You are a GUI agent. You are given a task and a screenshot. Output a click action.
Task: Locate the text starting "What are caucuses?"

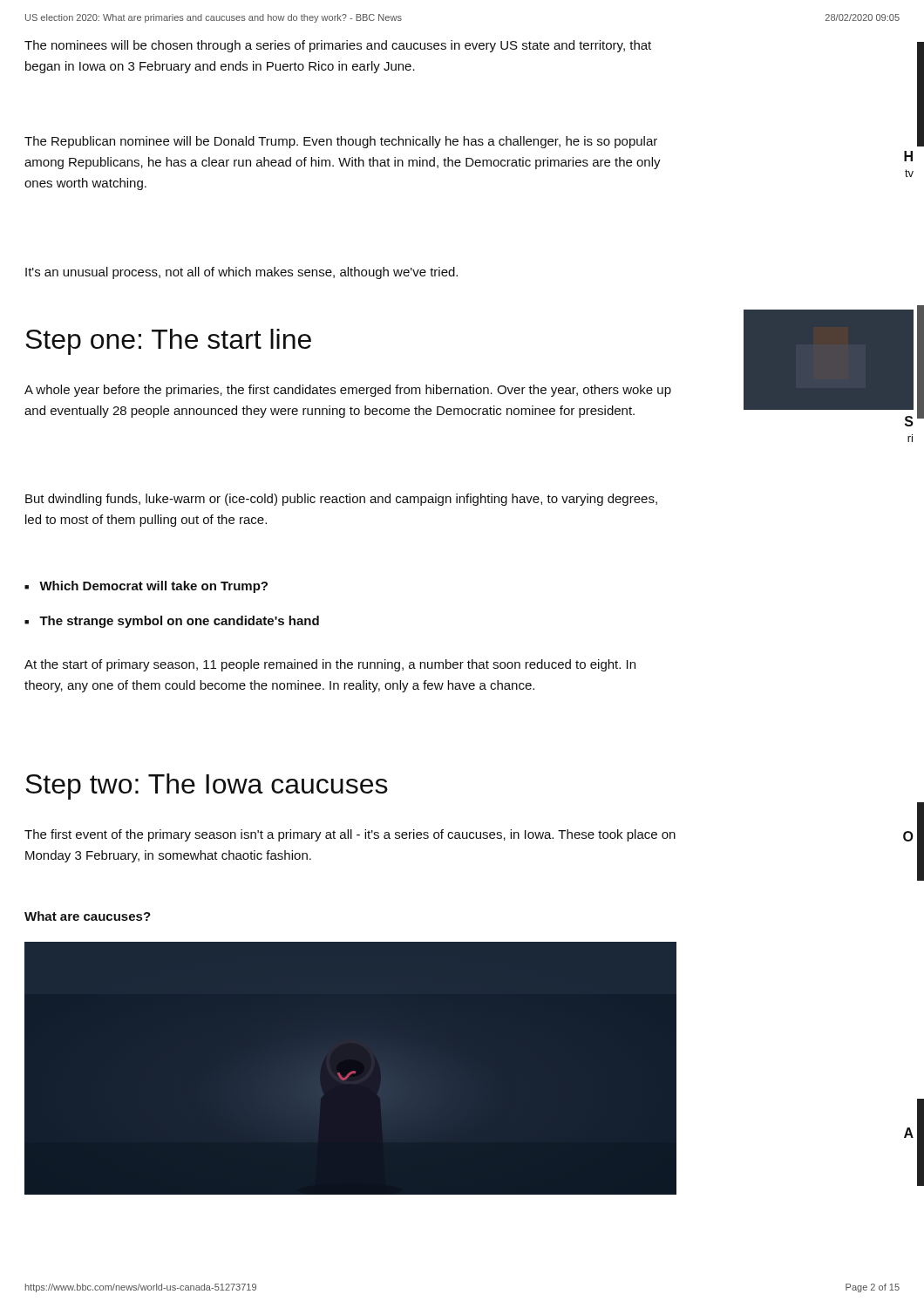[88, 916]
